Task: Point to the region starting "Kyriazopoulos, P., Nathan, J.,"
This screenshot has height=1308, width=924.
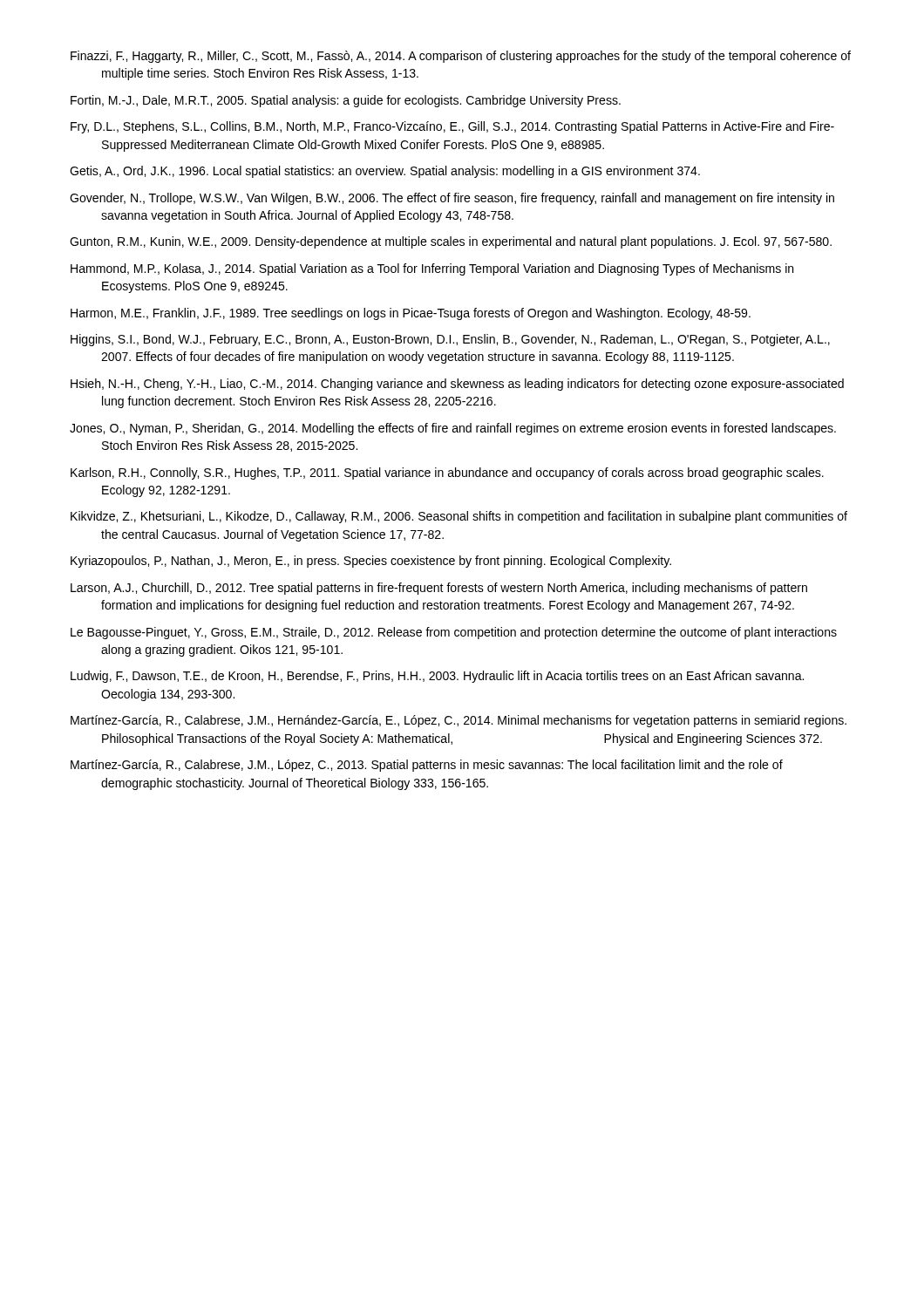Action: point(371,561)
